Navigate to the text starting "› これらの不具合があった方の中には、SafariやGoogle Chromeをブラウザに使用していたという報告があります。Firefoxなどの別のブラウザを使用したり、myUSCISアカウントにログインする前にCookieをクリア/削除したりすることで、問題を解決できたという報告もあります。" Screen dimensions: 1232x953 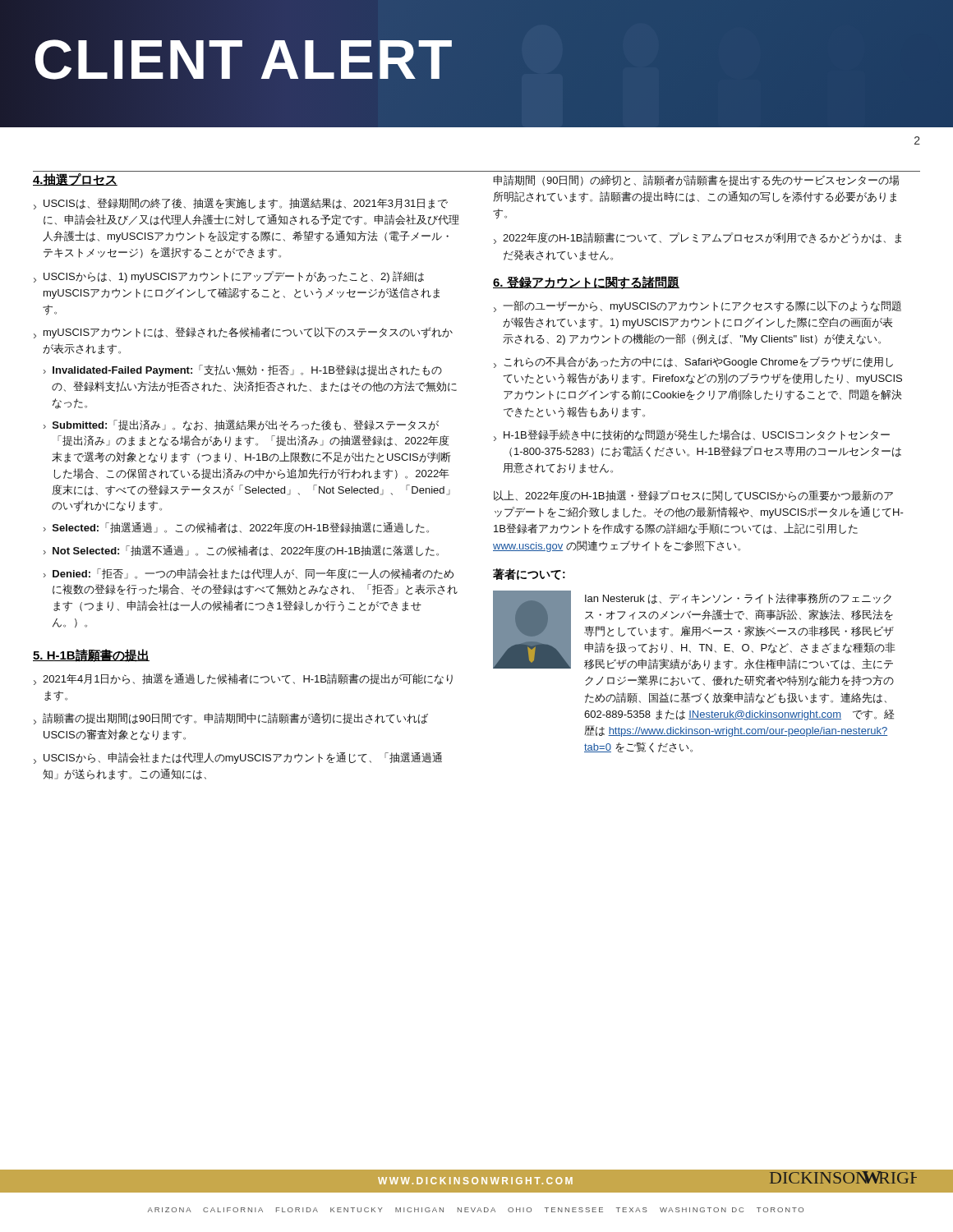[698, 387]
